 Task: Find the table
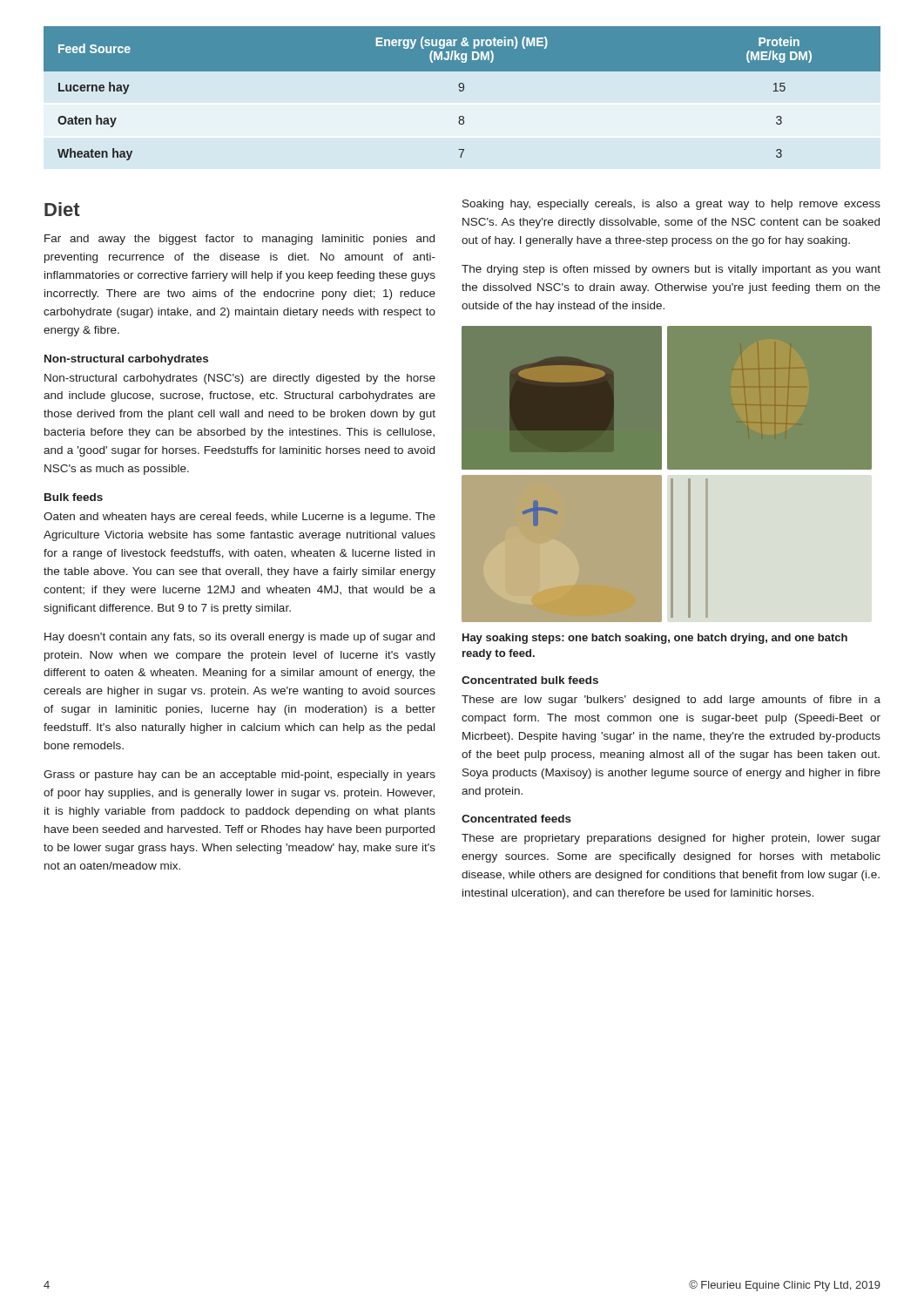coord(462,98)
